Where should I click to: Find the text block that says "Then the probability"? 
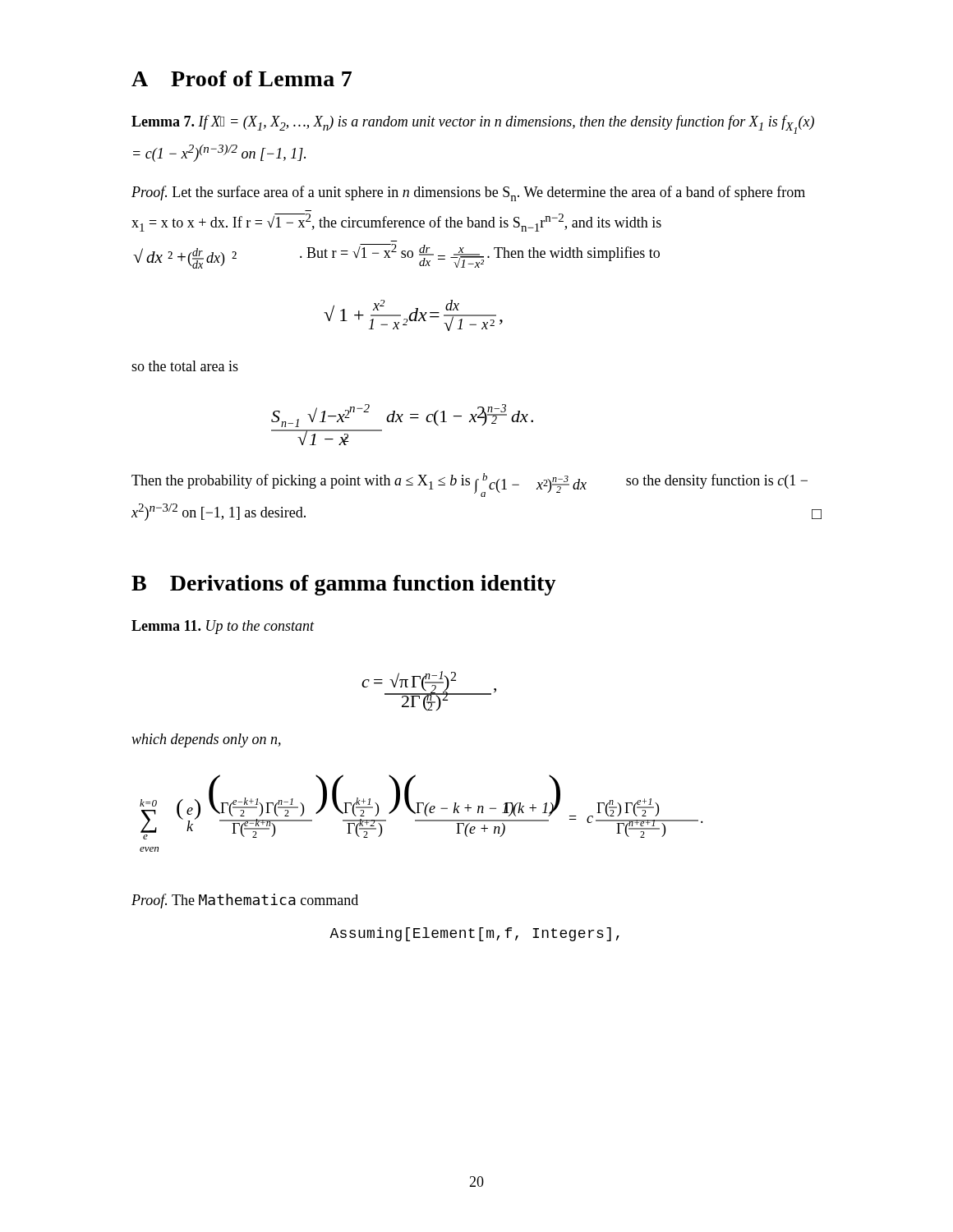[476, 497]
